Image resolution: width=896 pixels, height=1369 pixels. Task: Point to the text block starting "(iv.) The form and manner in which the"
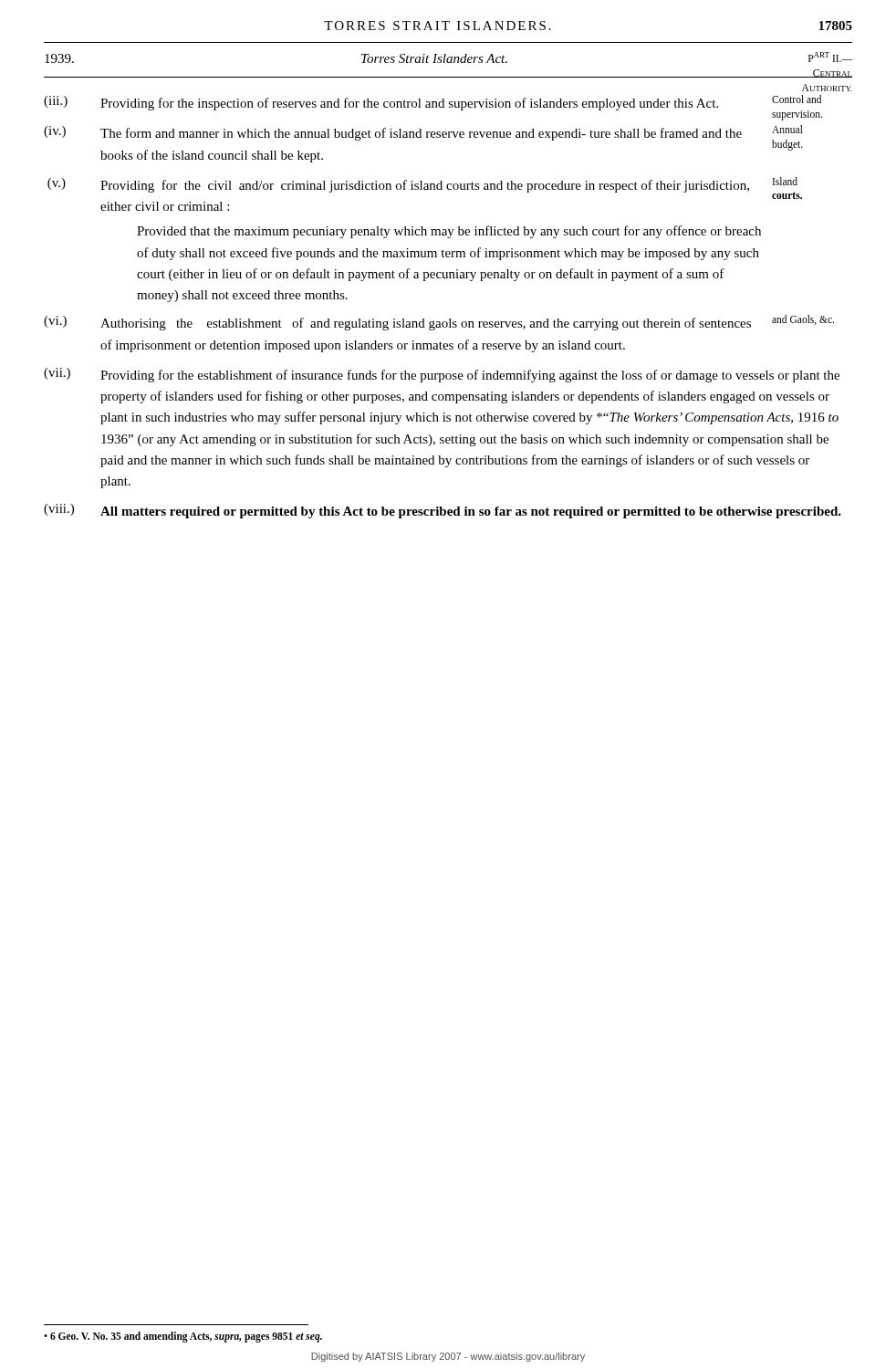click(448, 145)
